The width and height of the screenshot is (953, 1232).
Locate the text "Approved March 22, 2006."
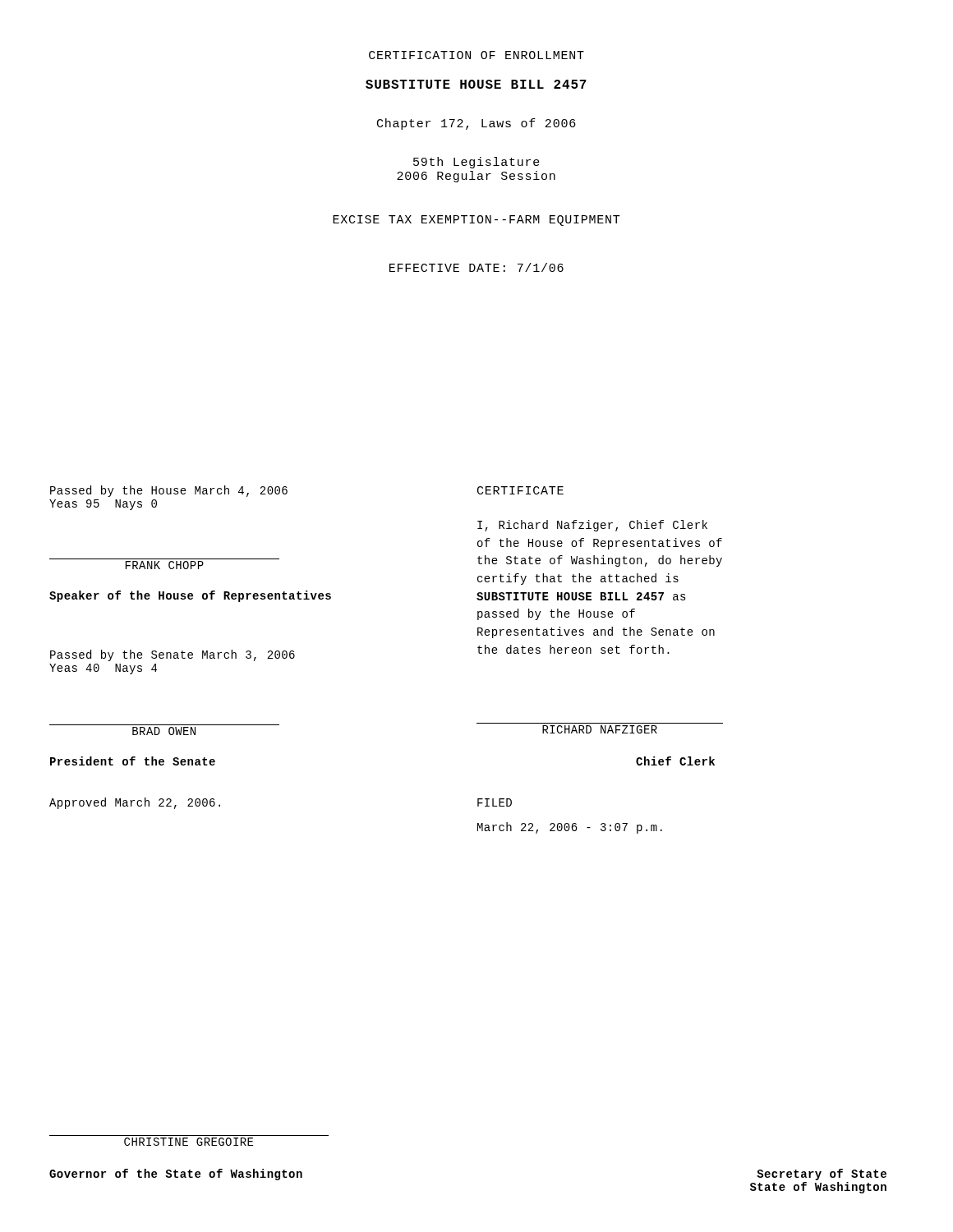pyautogui.click(x=136, y=803)
